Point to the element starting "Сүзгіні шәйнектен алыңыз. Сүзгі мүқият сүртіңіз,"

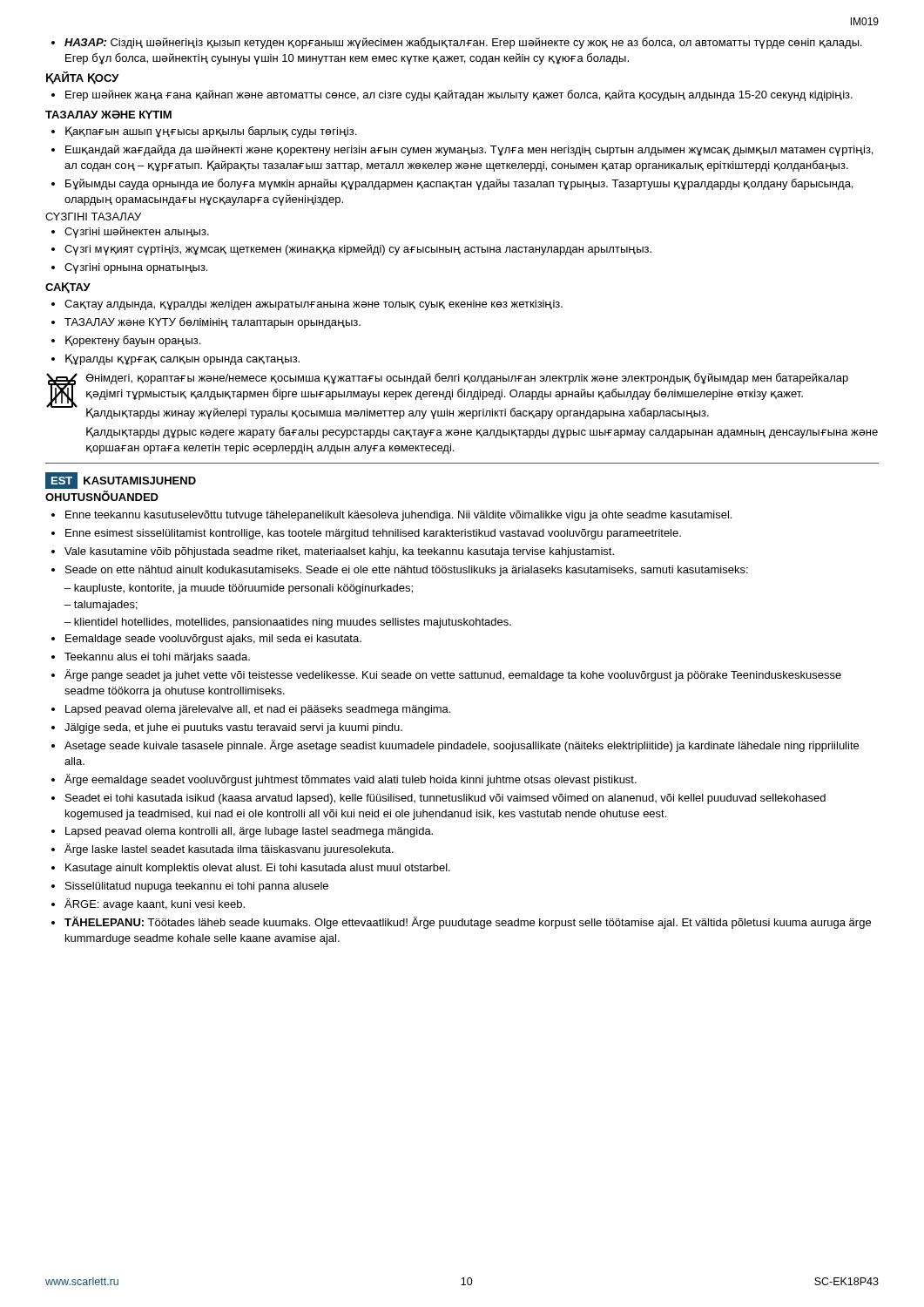pos(462,250)
